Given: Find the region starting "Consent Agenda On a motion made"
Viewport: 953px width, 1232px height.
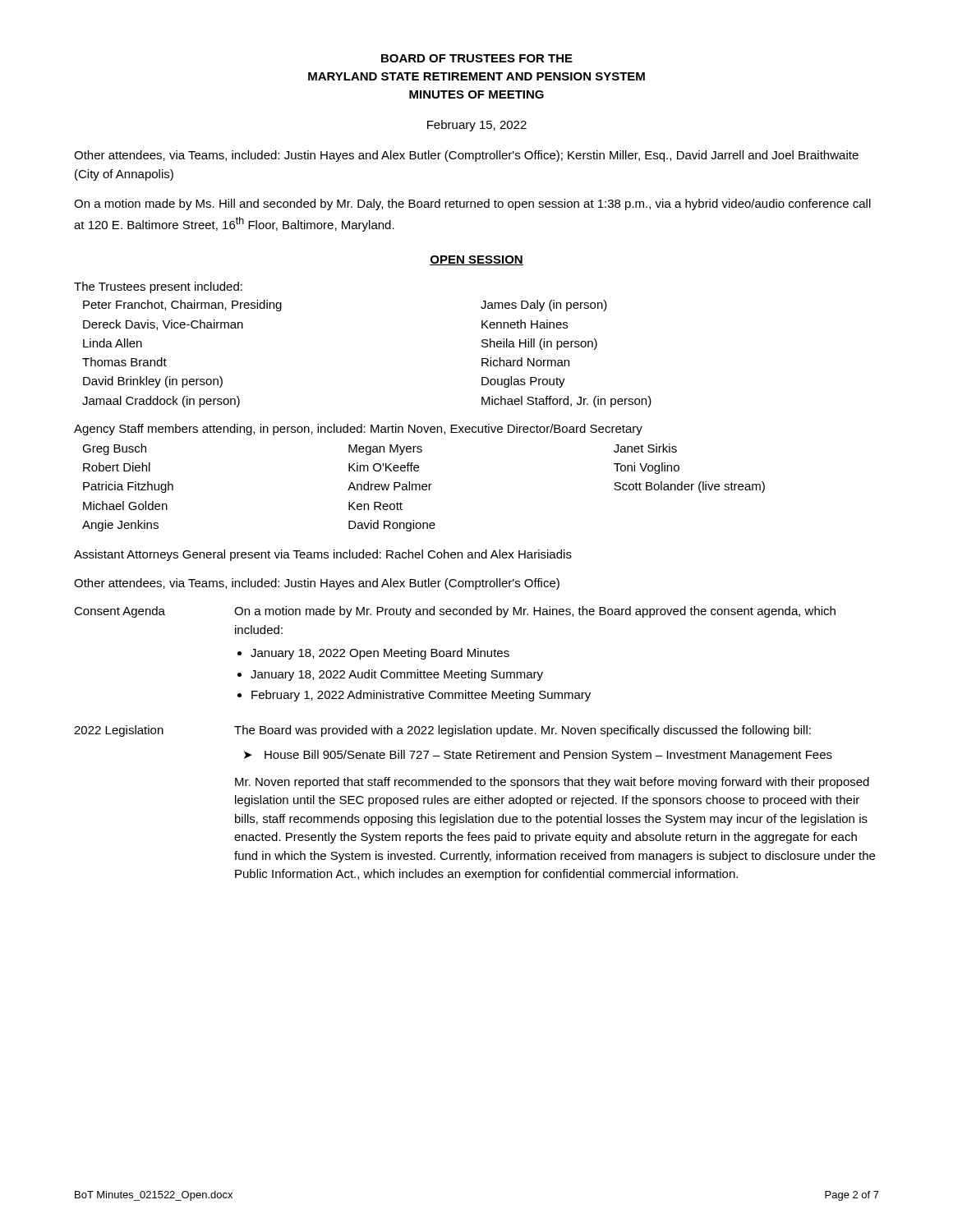Looking at the screenshot, I should click(476, 656).
